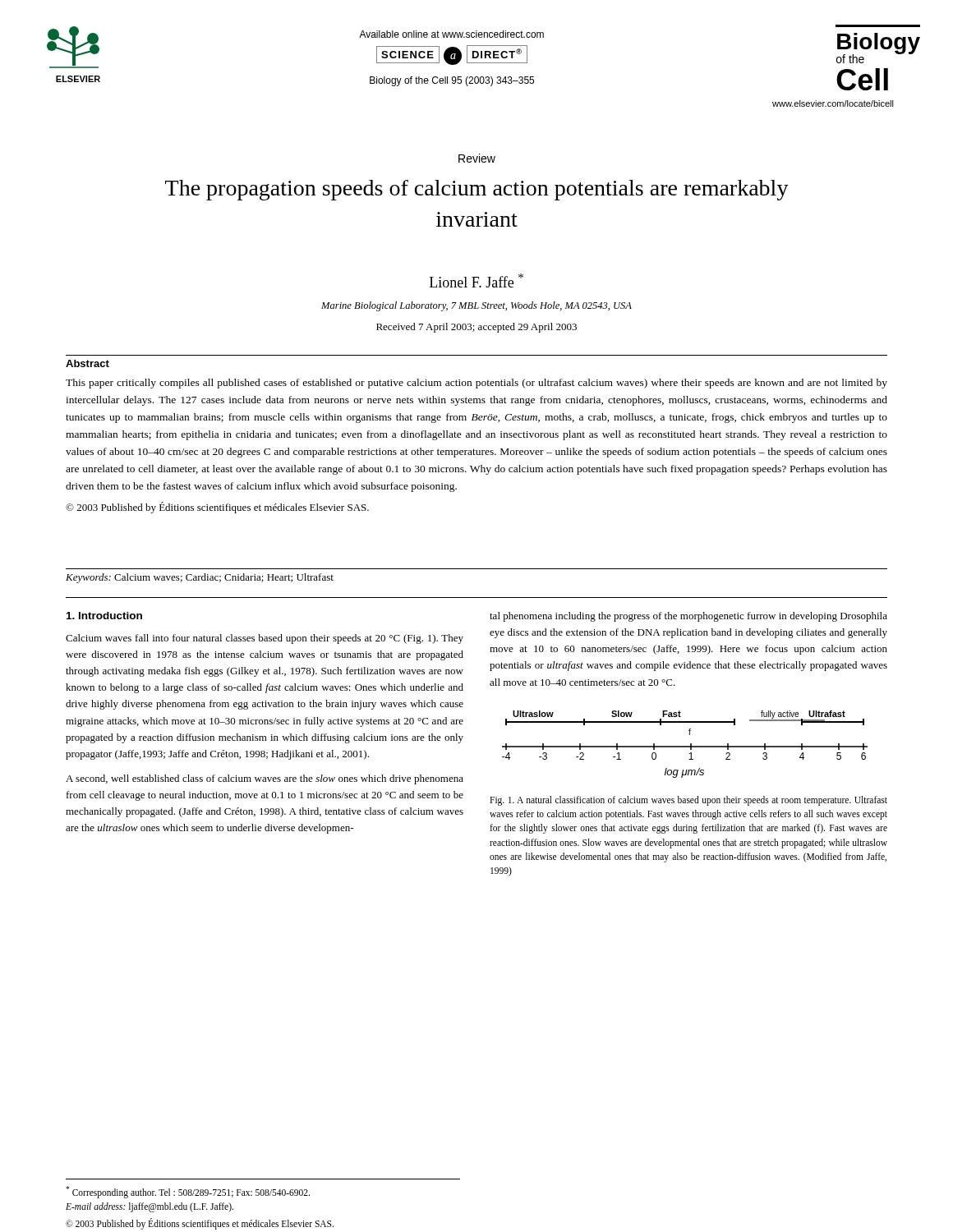Click on the passage starting "Lionel F. Jaffe *"
Viewport: 953px width, 1232px height.
coord(476,281)
